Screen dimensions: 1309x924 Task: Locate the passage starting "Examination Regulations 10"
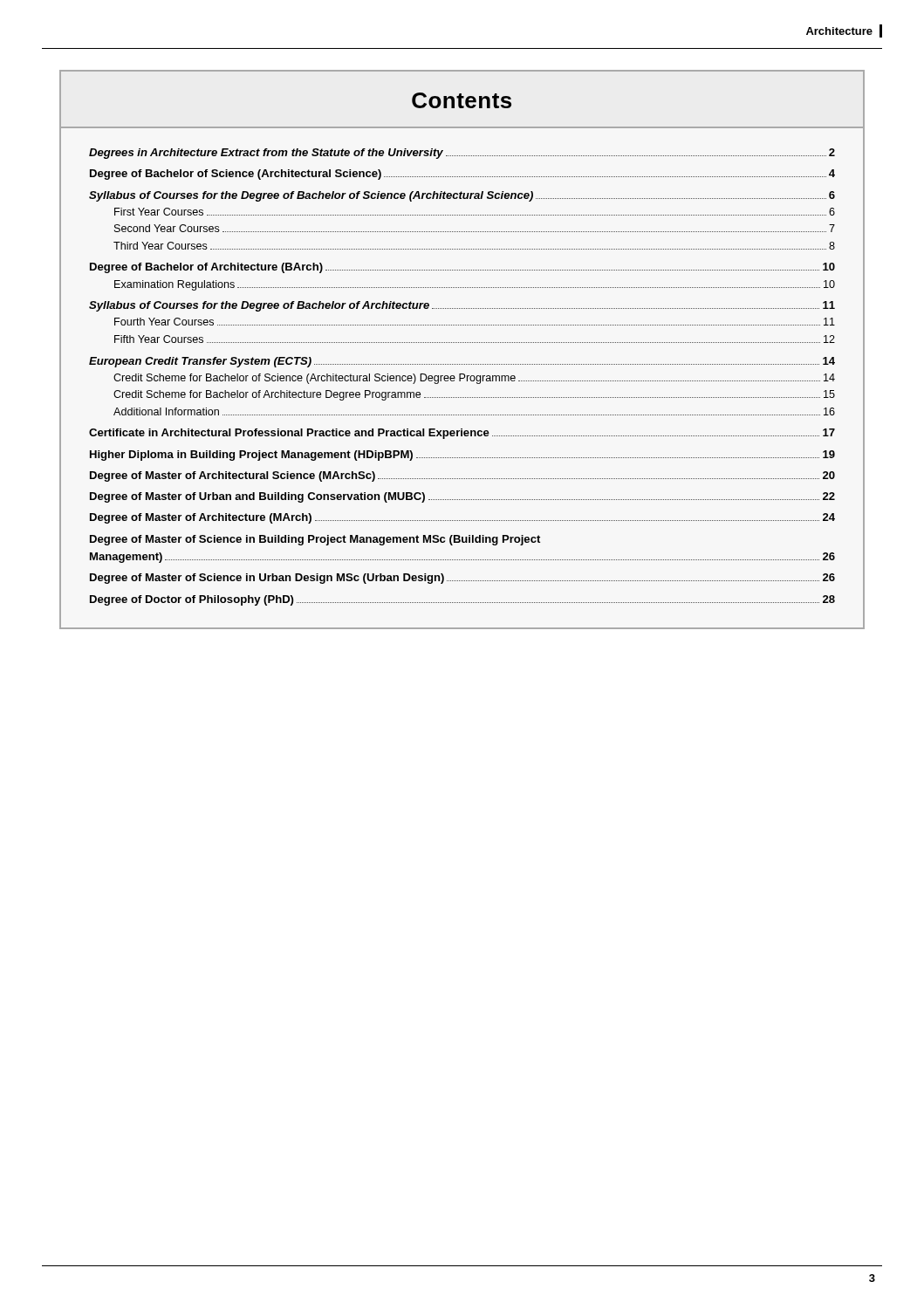(x=474, y=285)
